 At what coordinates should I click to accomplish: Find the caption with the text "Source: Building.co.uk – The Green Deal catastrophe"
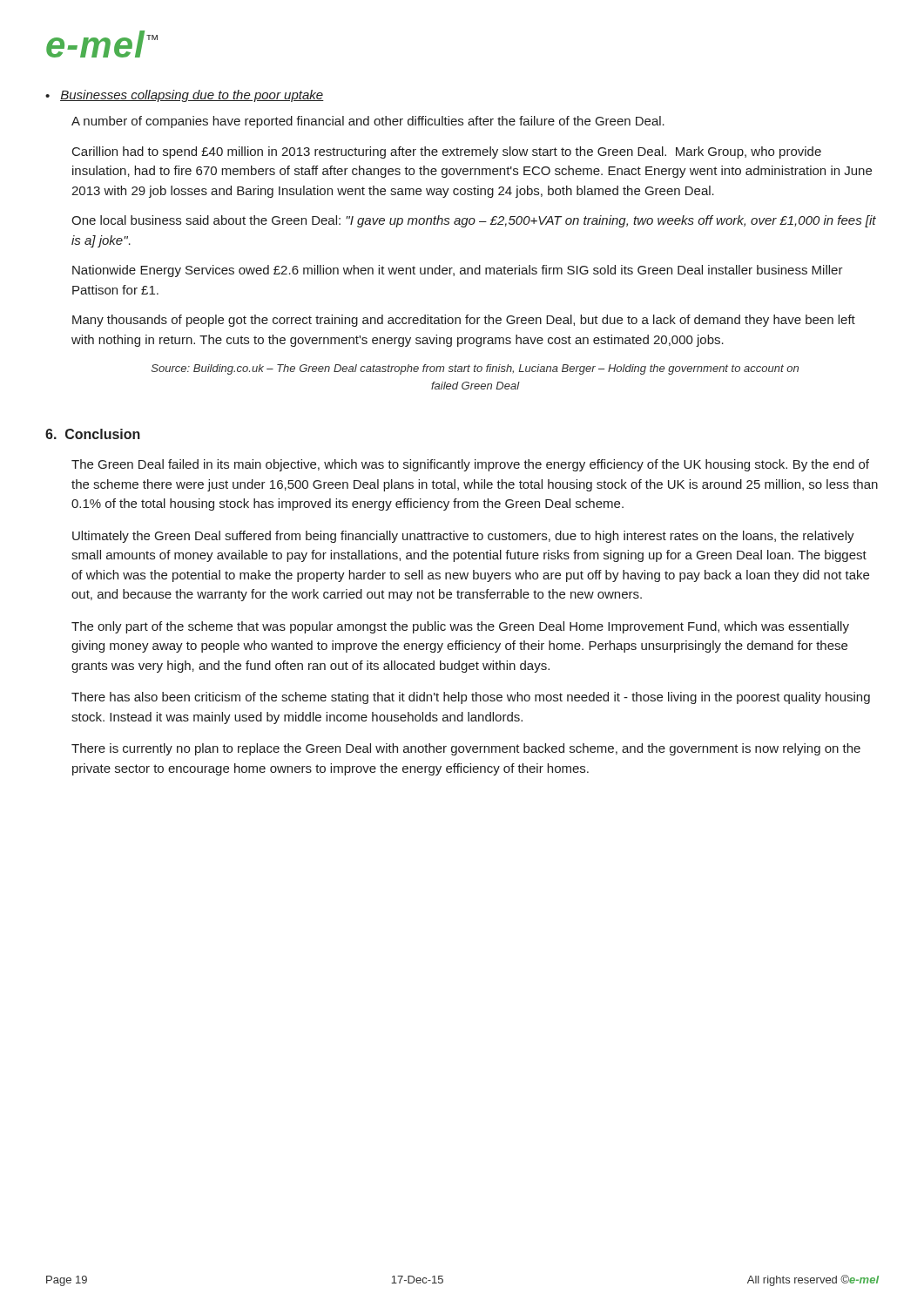tap(475, 377)
